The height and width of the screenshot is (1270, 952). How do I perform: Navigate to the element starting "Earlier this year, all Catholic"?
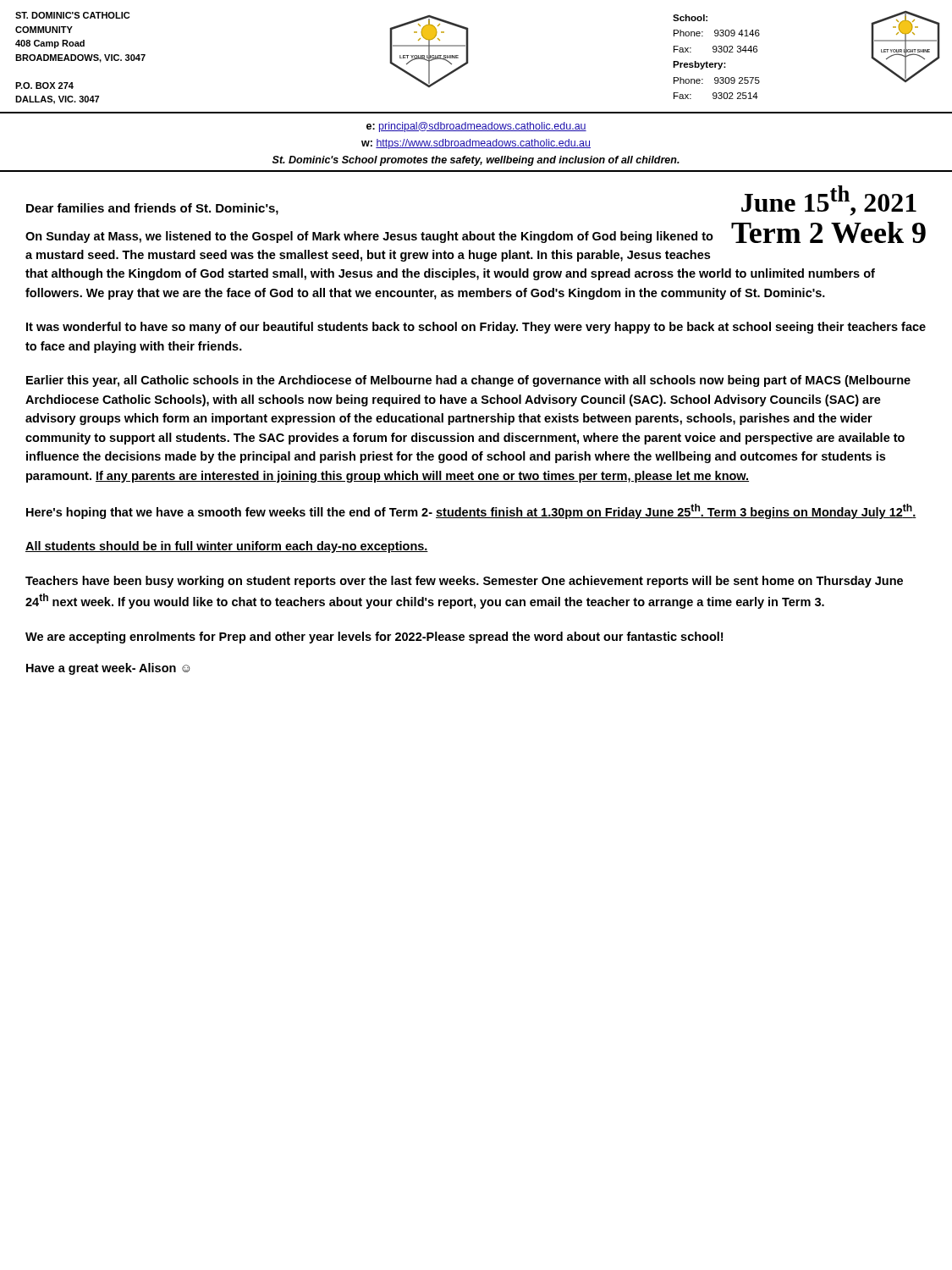pos(468,428)
